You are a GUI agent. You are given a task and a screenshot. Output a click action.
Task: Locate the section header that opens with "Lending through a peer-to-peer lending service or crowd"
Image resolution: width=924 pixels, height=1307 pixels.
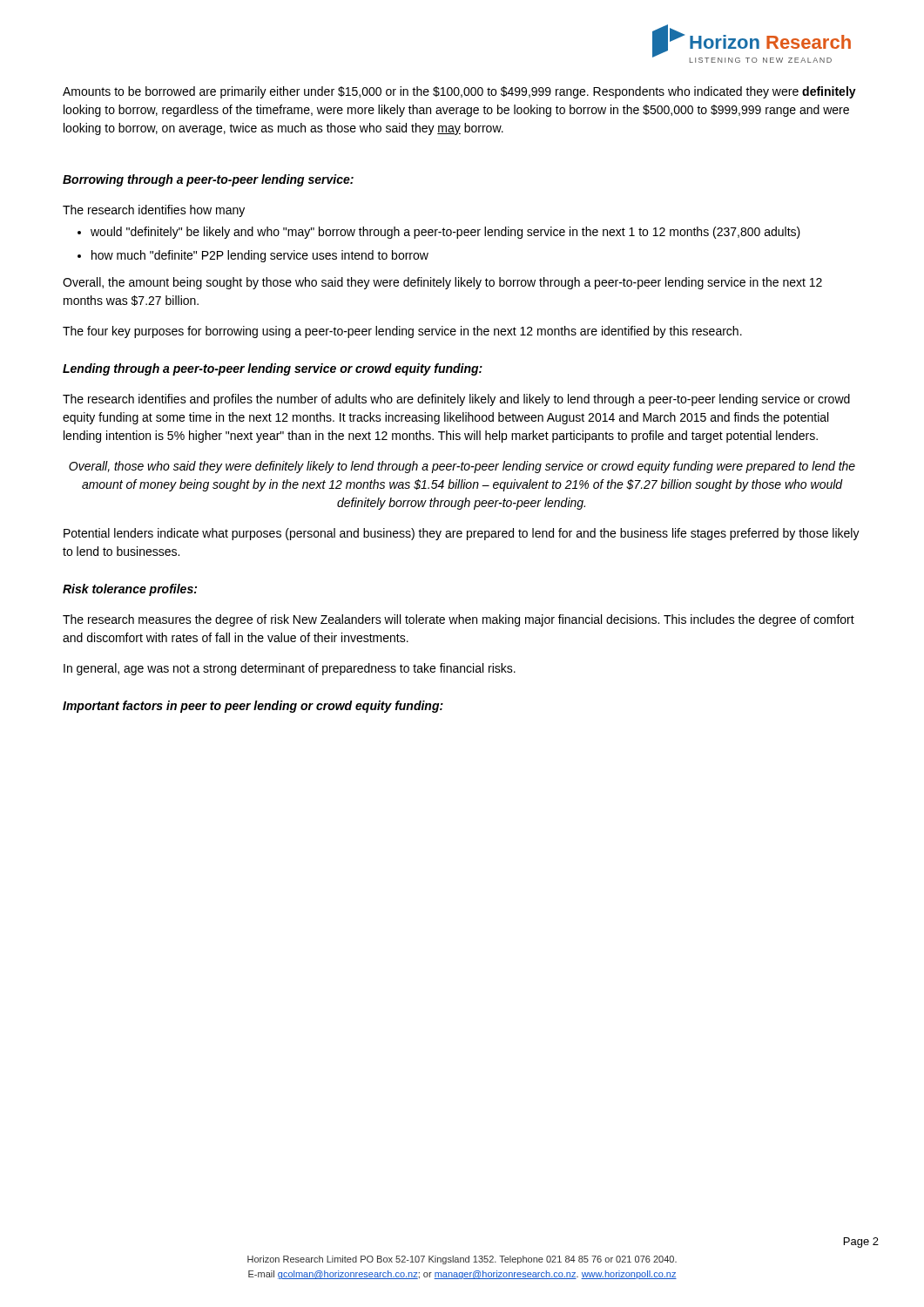point(462,369)
